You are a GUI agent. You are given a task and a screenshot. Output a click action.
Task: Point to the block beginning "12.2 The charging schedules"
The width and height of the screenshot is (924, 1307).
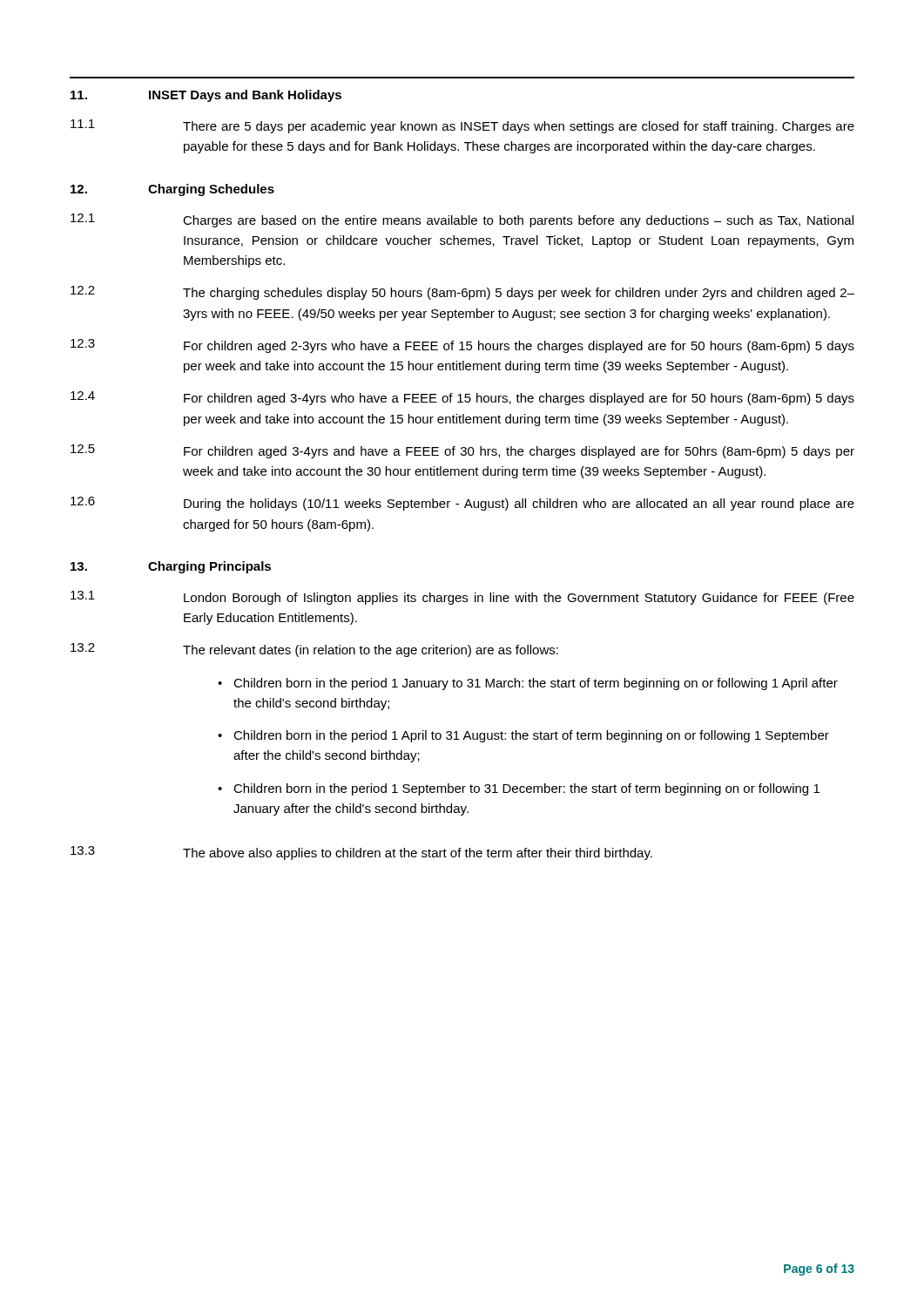462,303
